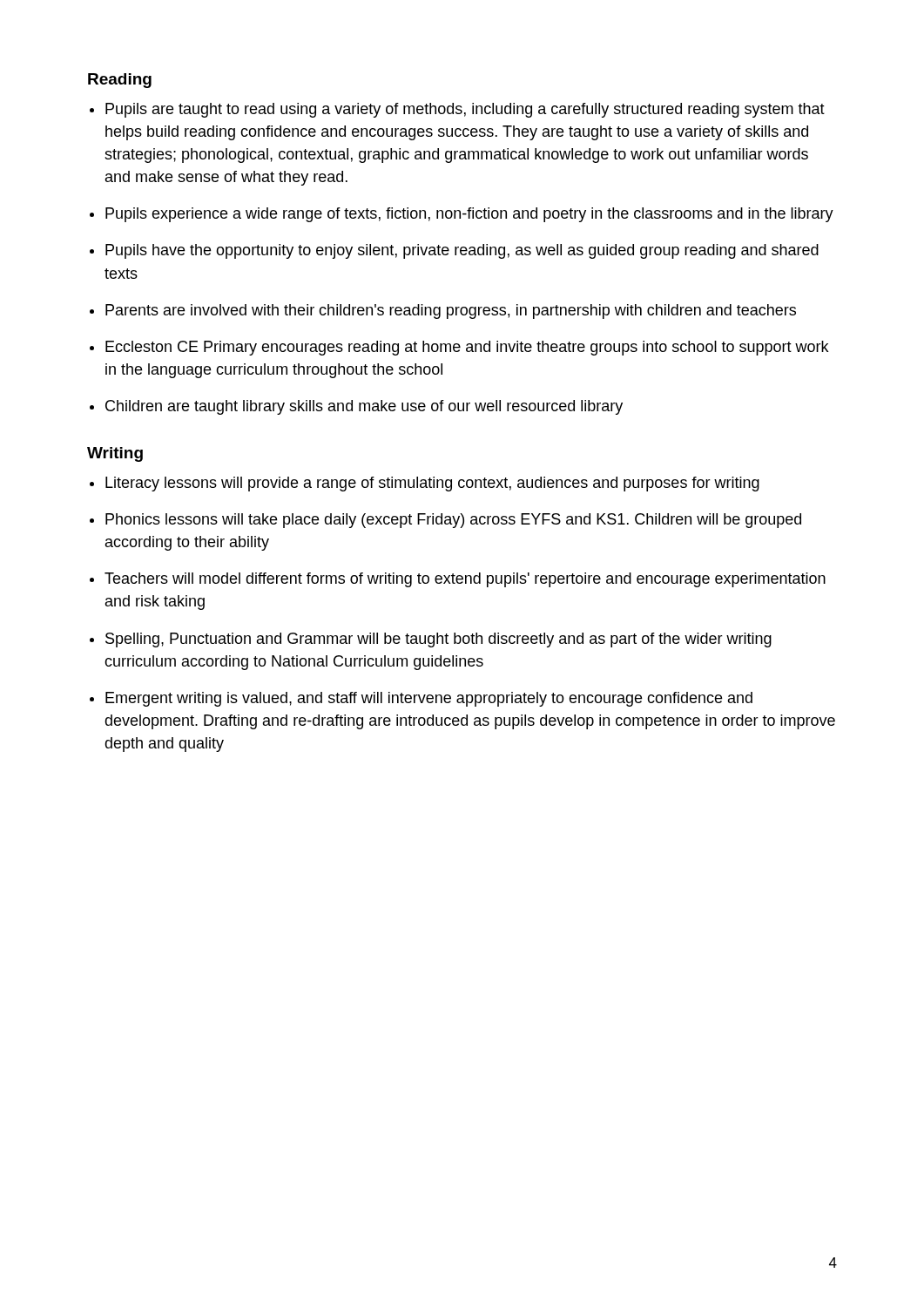Click the passage that begins "Children are taught library skills"
This screenshot has height=1307, width=924.
tap(364, 406)
